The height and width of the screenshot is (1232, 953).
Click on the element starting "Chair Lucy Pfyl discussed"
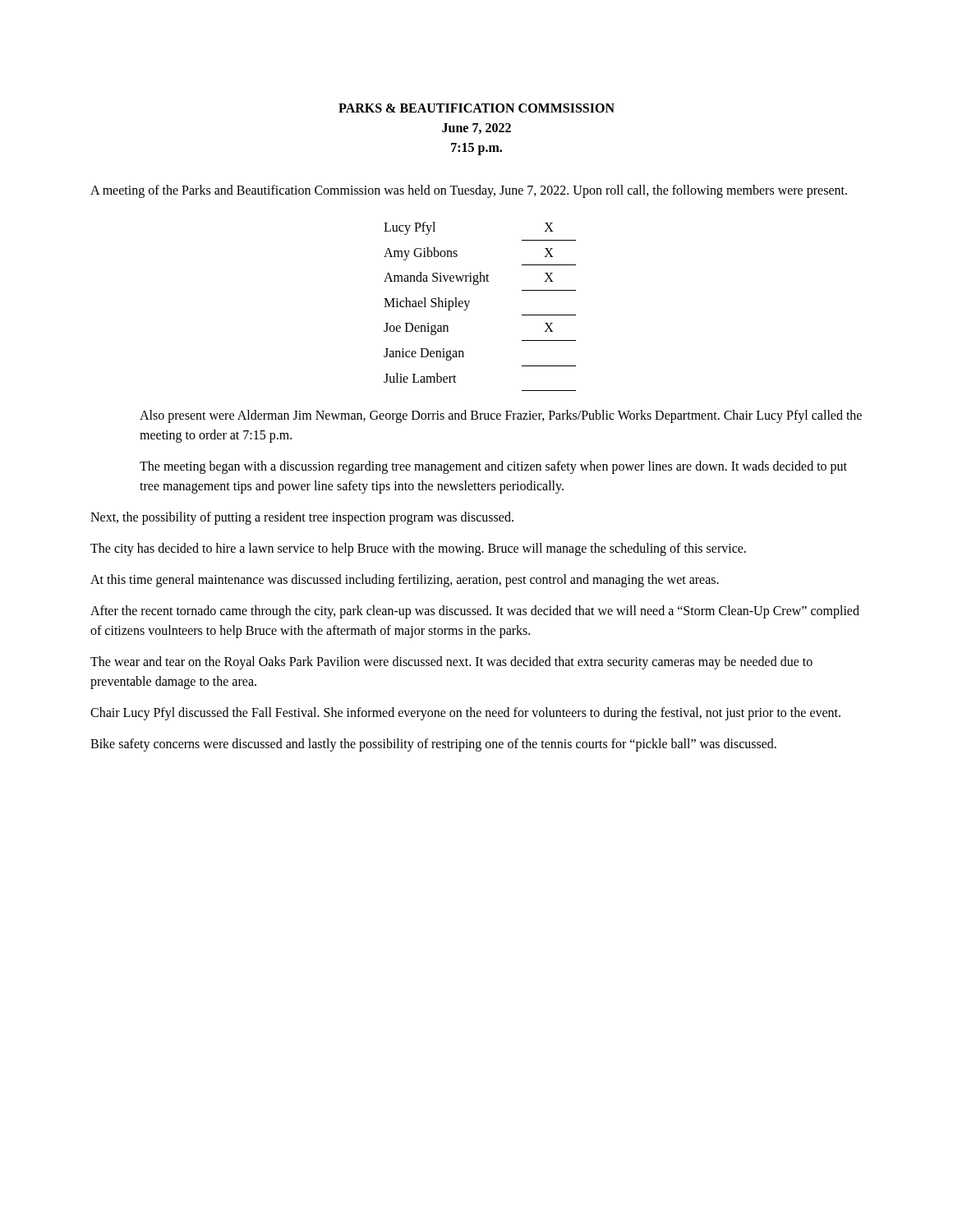466,713
